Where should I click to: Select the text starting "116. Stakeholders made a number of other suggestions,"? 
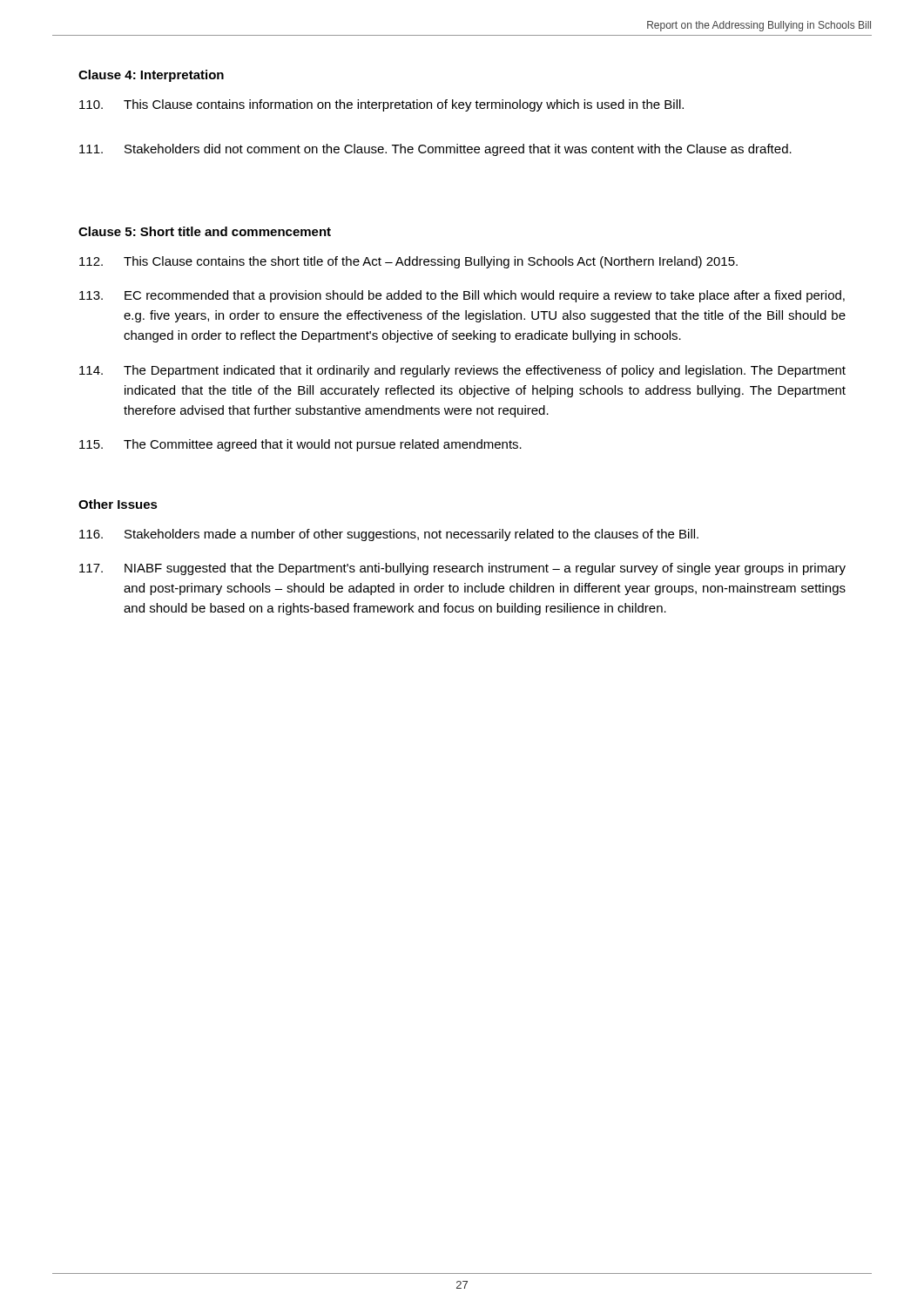point(462,533)
